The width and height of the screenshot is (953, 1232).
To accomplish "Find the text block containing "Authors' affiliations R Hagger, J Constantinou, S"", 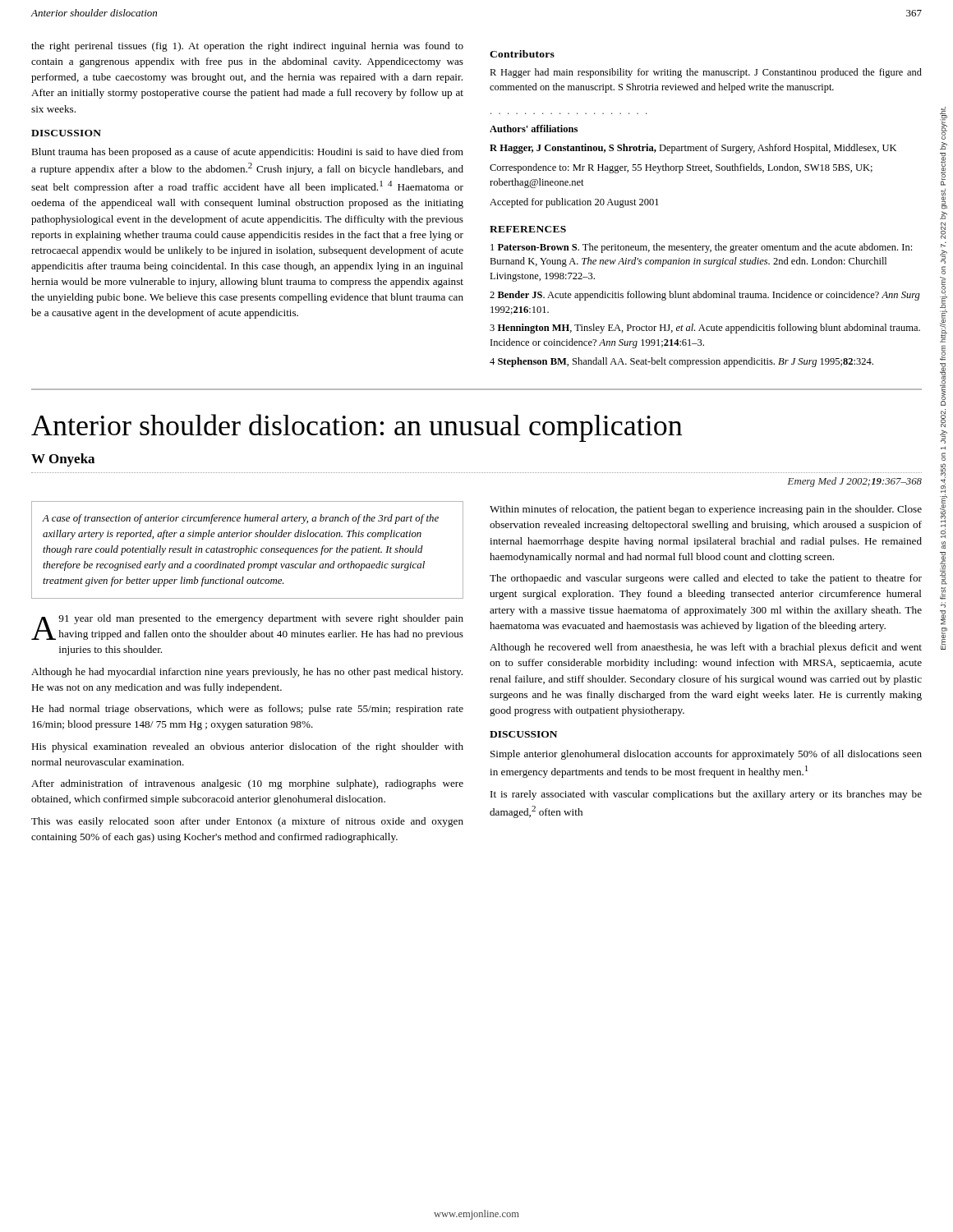I will tap(706, 166).
